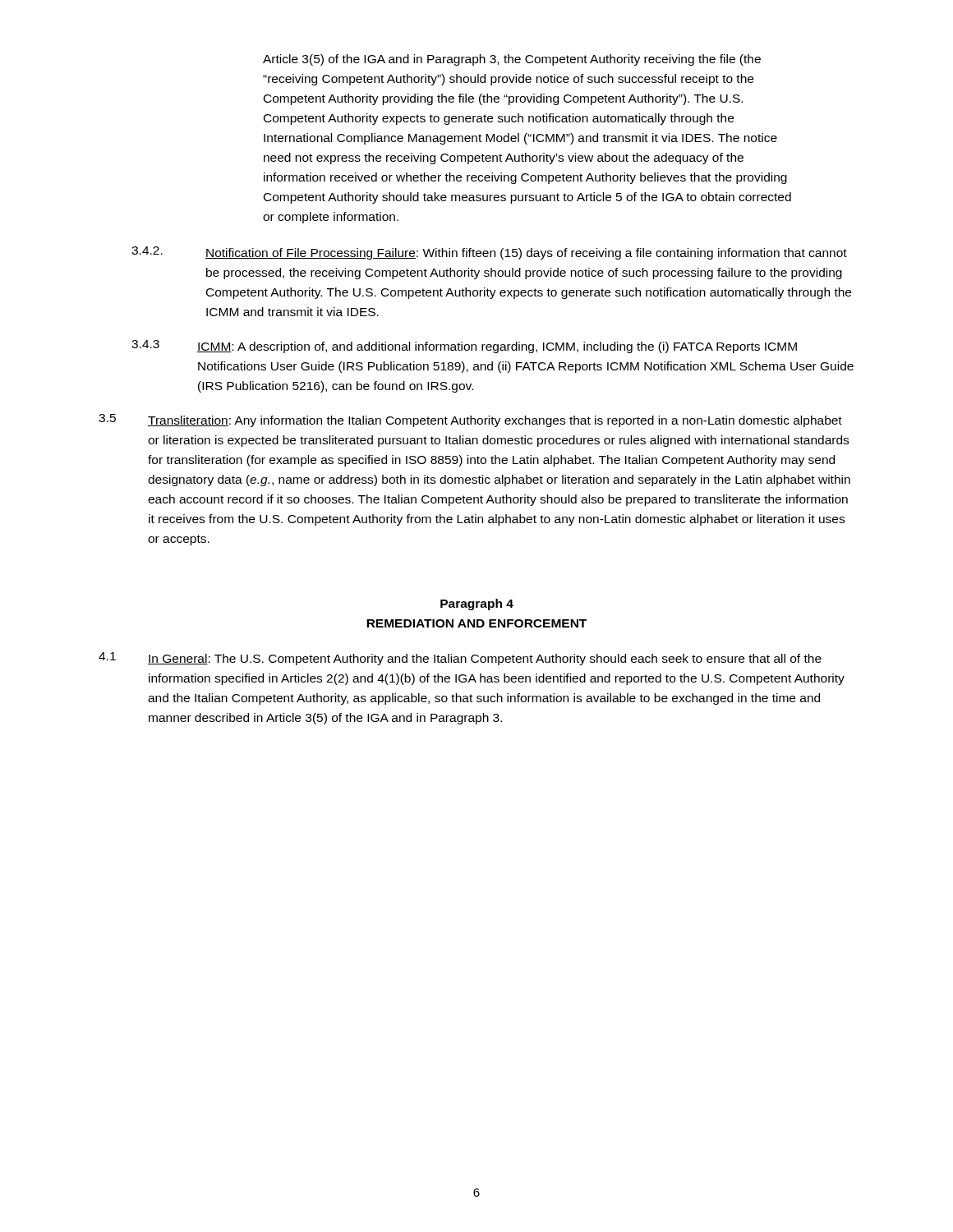The image size is (953, 1232).
Task: Locate the element starting "3.5 Transliteration: Any information the Italian Competent Authority"
Action: pos(476,480)
